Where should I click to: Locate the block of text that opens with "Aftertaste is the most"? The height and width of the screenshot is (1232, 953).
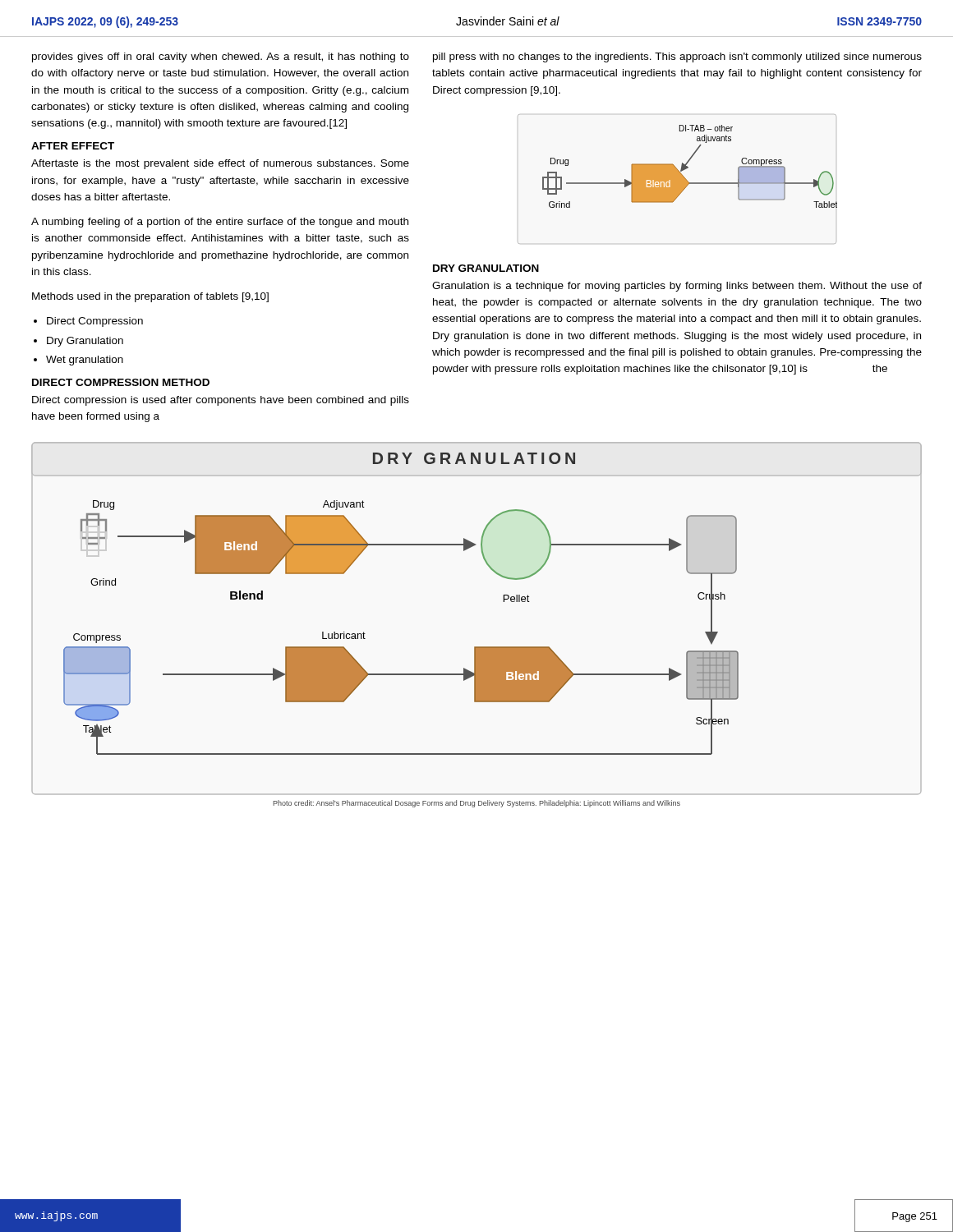tap(220, 180)
